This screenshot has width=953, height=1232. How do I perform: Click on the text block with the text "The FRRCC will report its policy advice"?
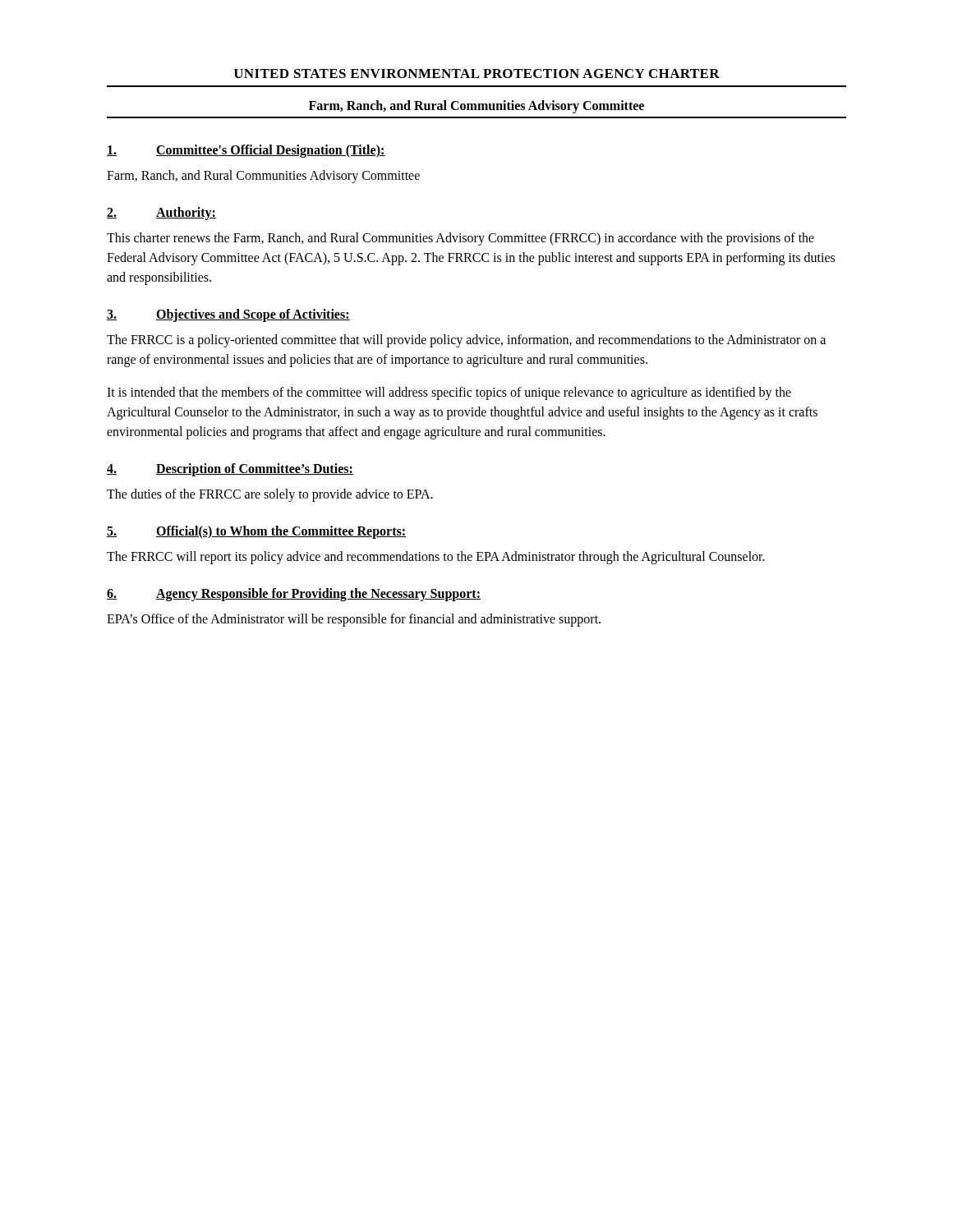436,556
